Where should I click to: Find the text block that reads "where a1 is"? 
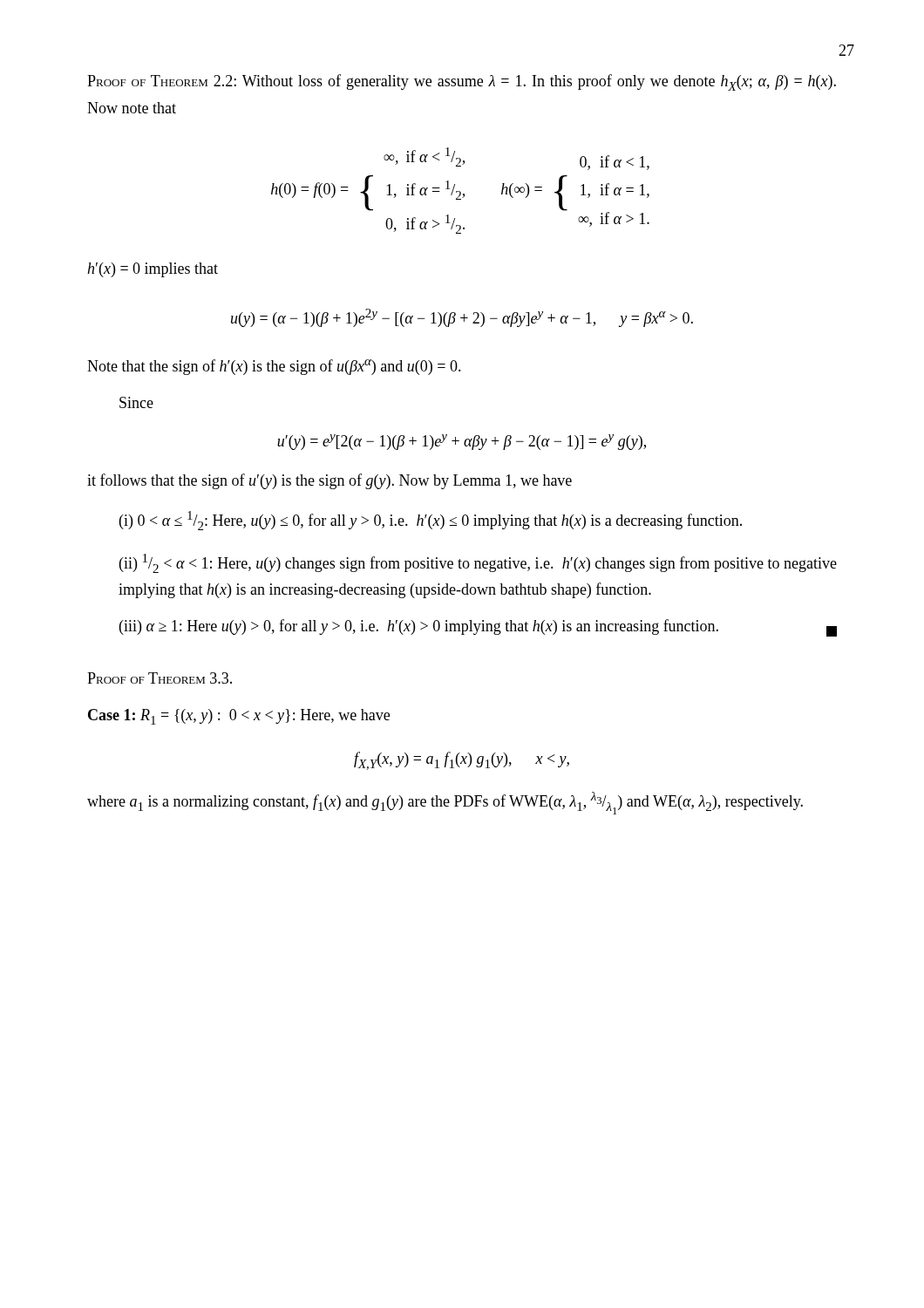pos(462,803)
